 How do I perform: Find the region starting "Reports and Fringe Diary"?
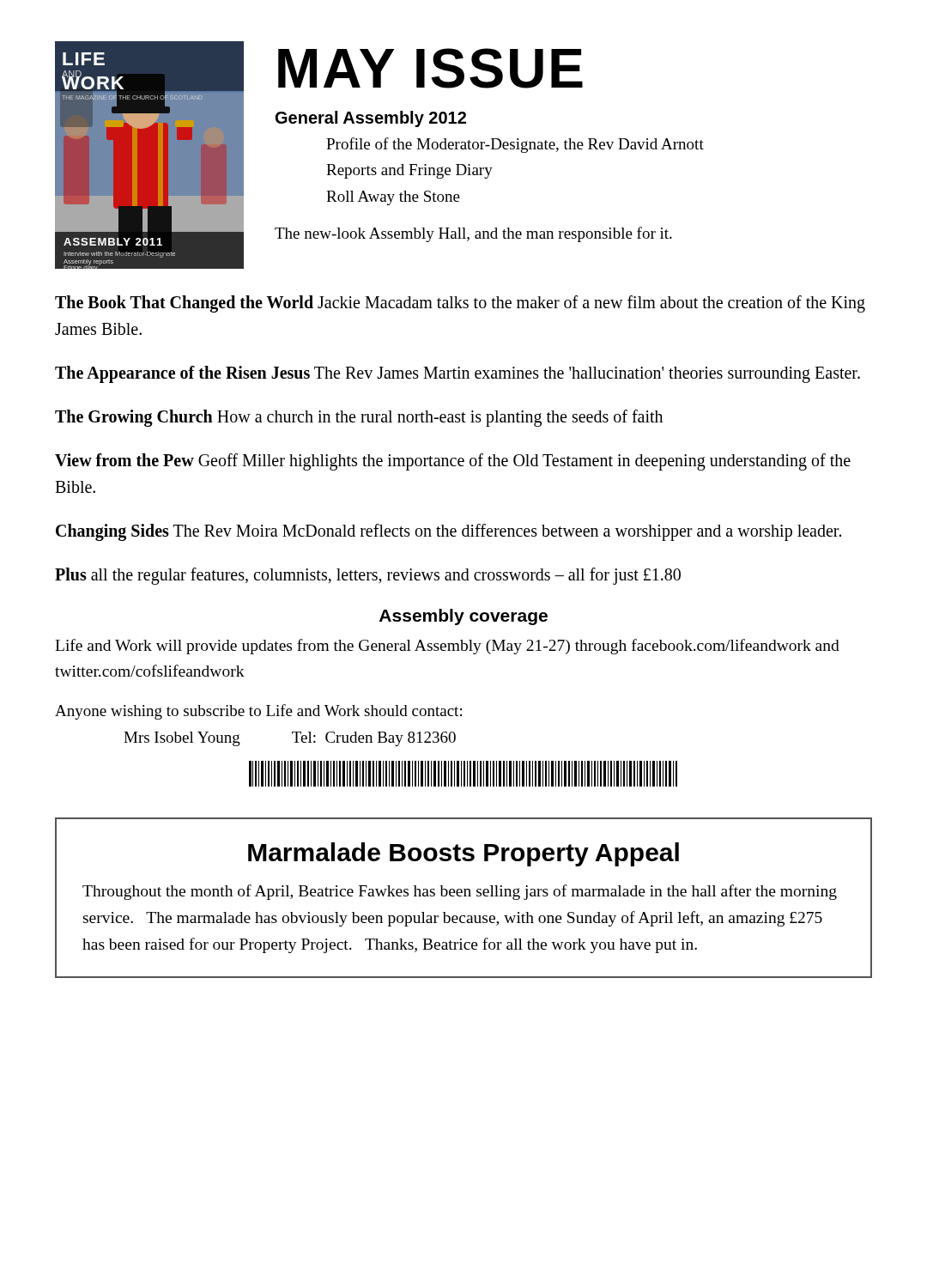[409, 170]
